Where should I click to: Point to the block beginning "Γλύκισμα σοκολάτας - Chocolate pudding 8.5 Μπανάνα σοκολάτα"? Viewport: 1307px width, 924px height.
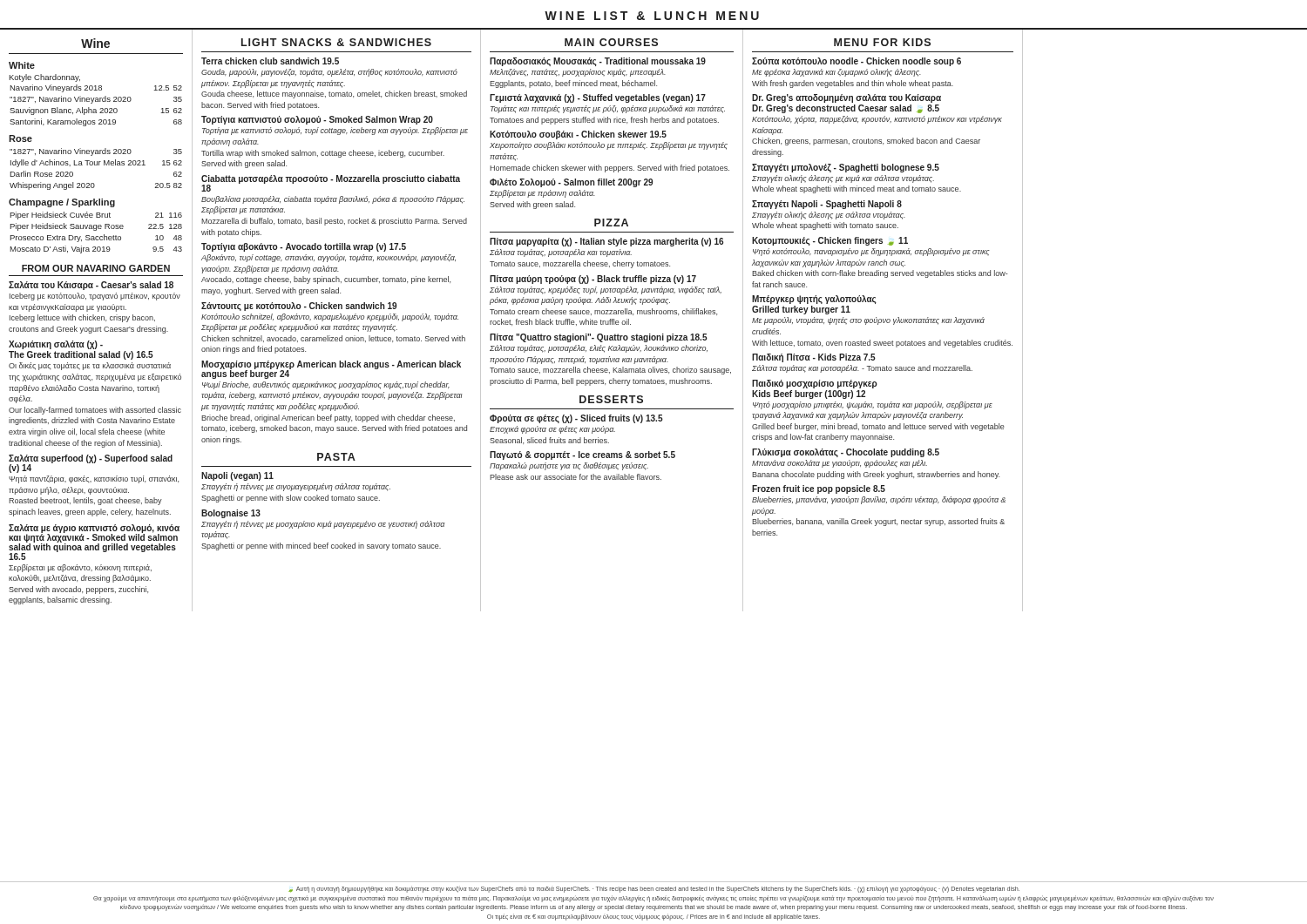[883, 464]
